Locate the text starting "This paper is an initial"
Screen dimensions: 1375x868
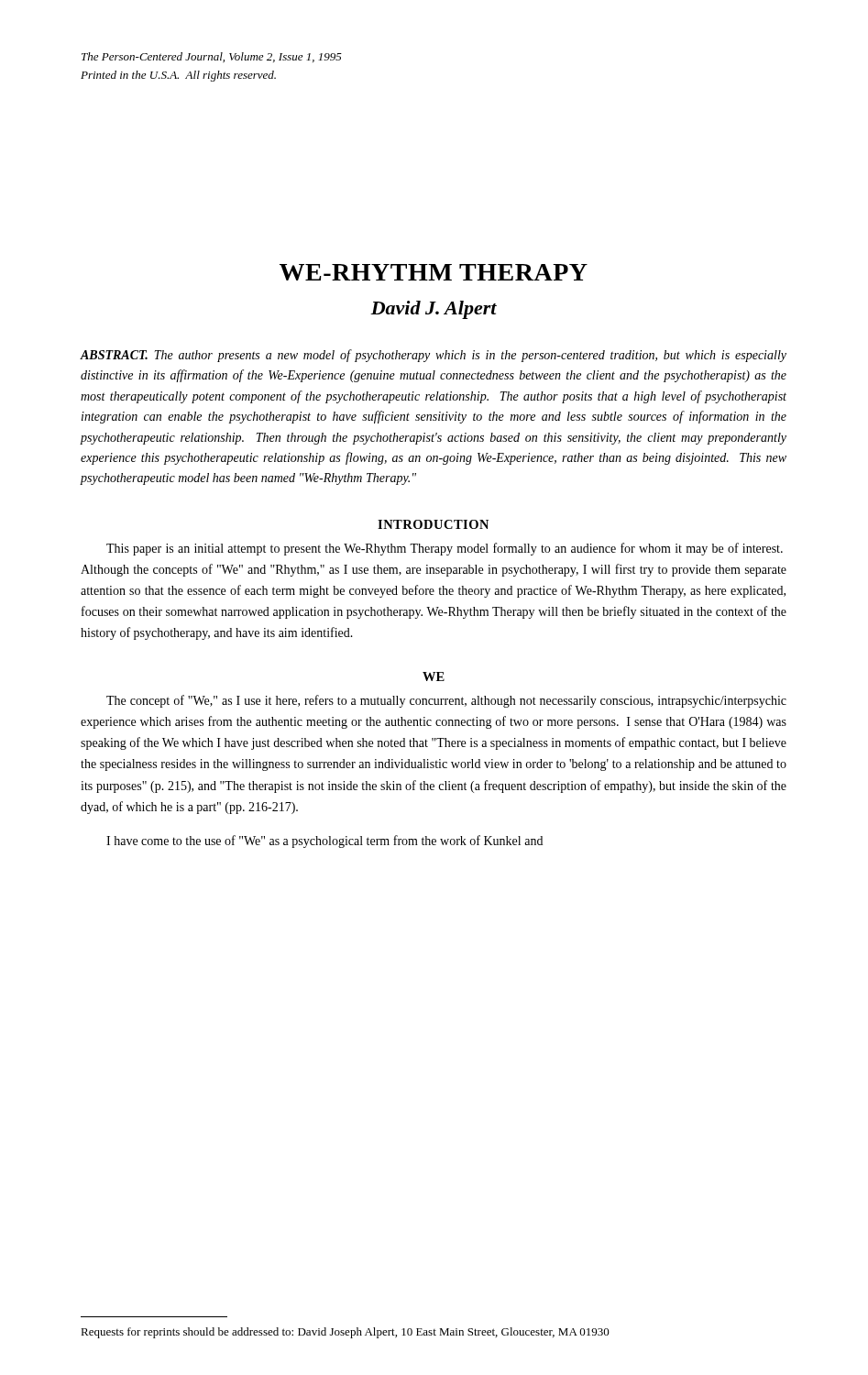click(x=434, y=591)
